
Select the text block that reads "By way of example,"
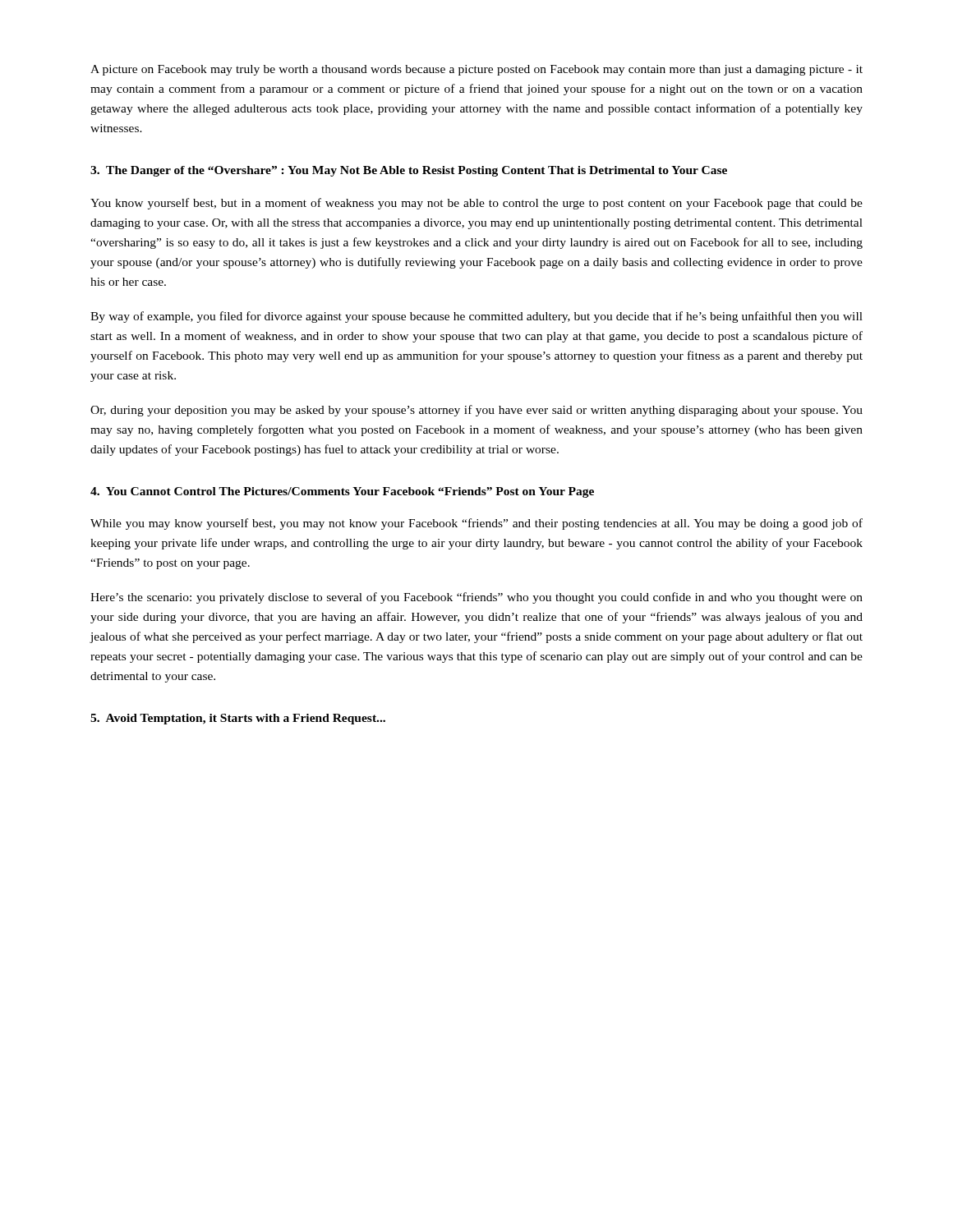click(476, 345)
